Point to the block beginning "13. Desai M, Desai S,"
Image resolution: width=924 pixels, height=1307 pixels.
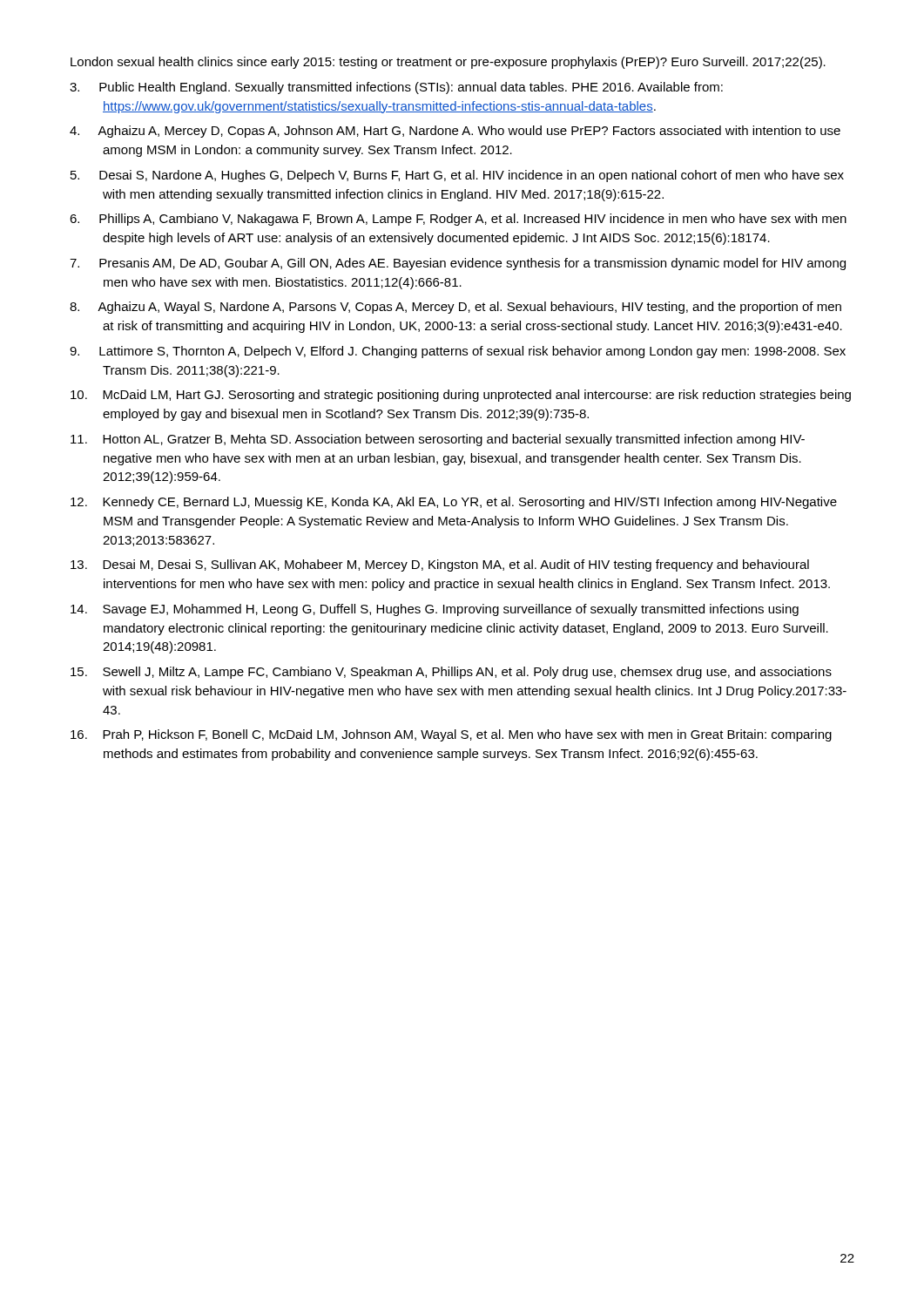coord(462,574)
